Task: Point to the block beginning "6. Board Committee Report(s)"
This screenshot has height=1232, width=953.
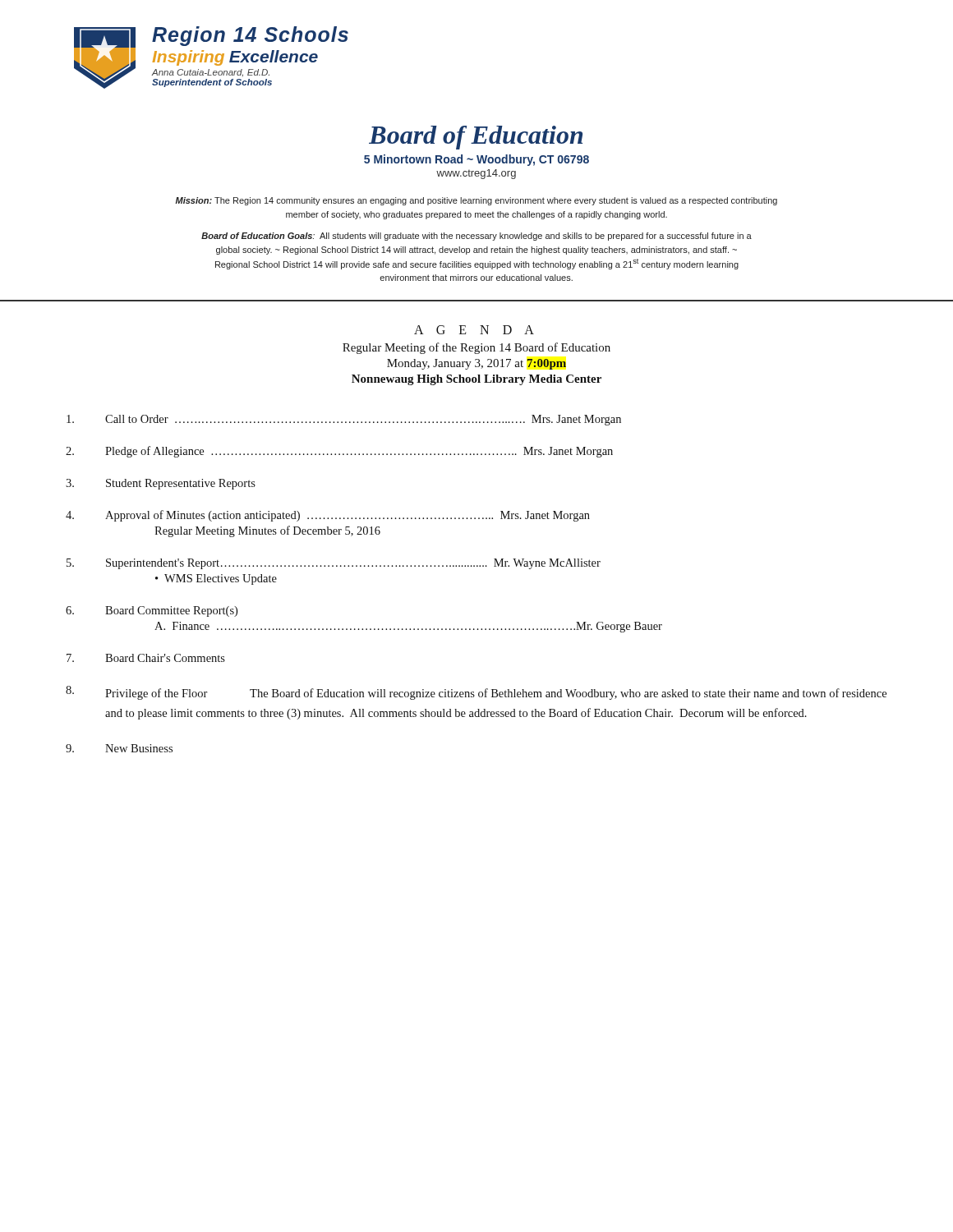Action: [476, 618]
